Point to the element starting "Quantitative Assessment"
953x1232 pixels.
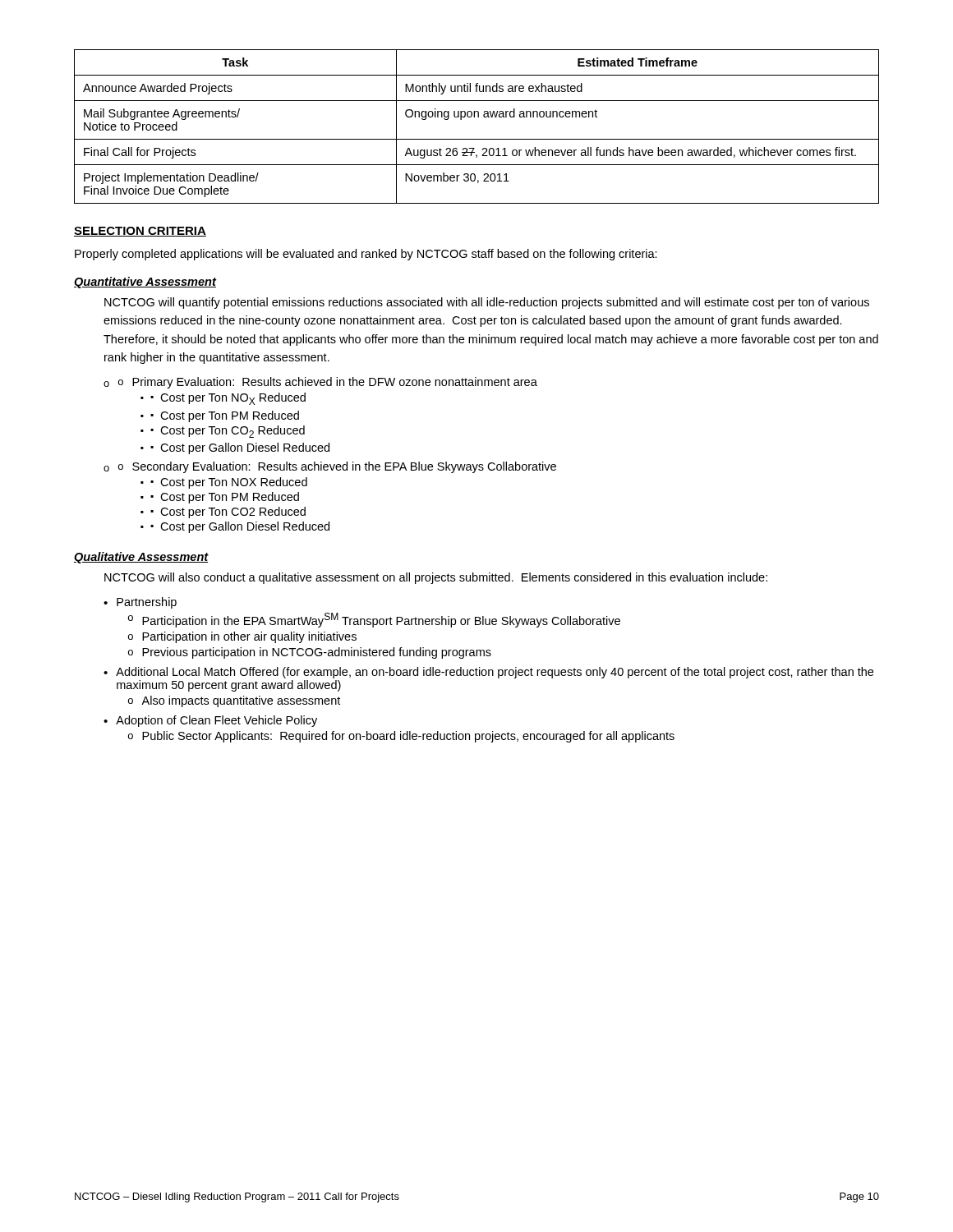point(145,282)
